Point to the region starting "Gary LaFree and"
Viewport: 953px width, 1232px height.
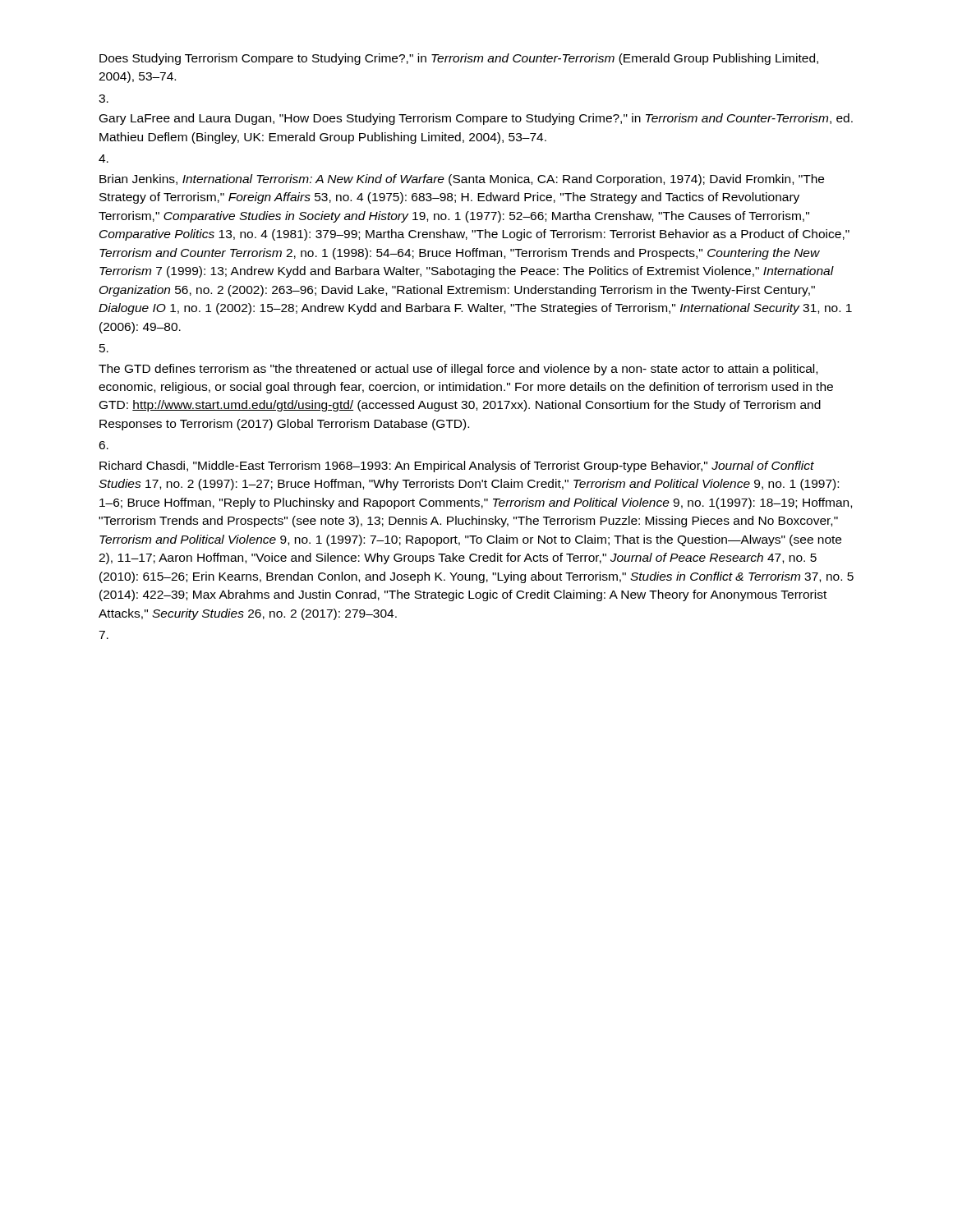click(x=476, y=127)
